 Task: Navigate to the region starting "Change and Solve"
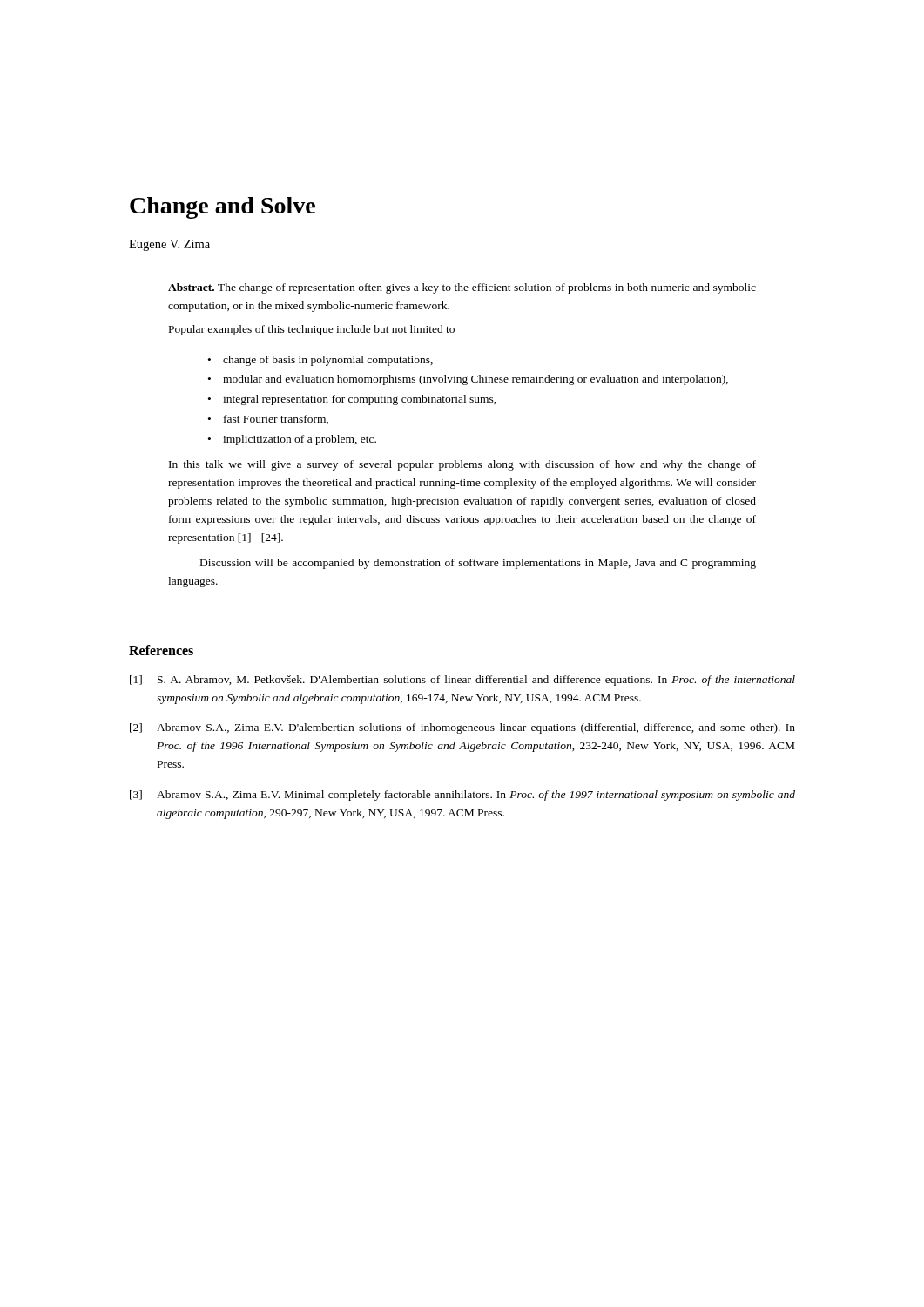click(x=222, y=205)
